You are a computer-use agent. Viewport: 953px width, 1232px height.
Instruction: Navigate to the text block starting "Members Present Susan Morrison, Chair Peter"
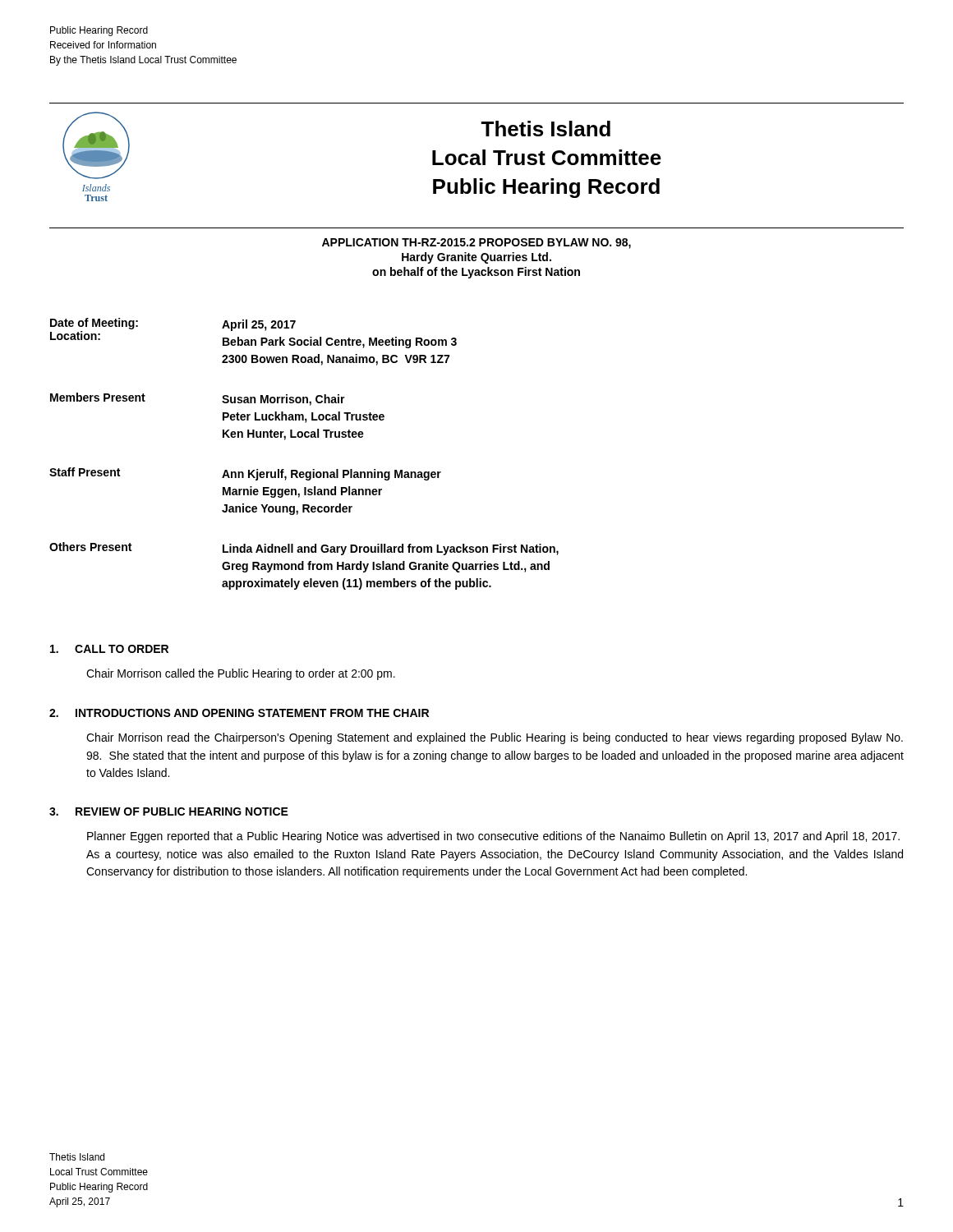pos(217,417)
